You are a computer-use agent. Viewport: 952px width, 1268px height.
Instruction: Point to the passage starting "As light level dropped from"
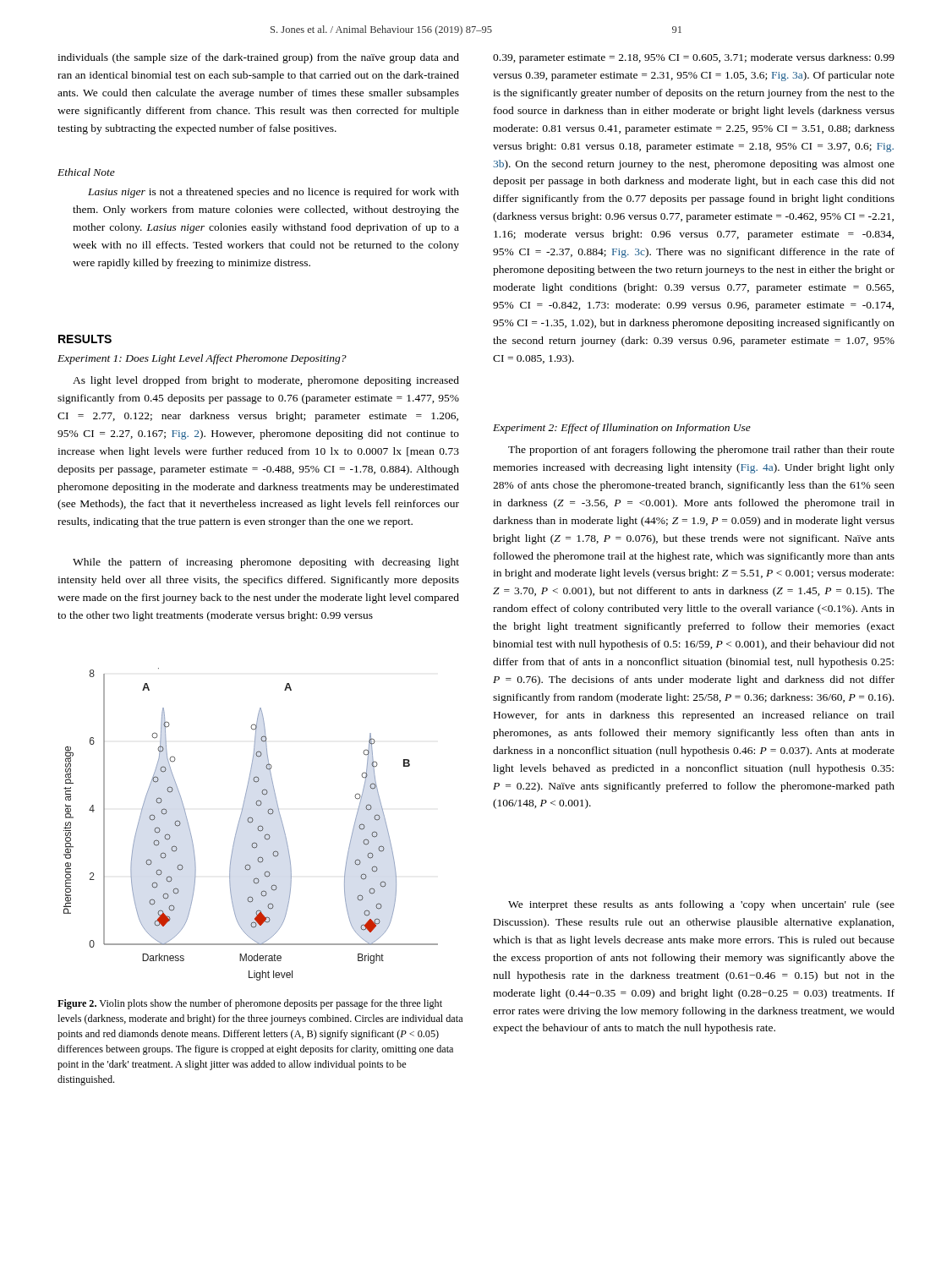pos(258,452)
